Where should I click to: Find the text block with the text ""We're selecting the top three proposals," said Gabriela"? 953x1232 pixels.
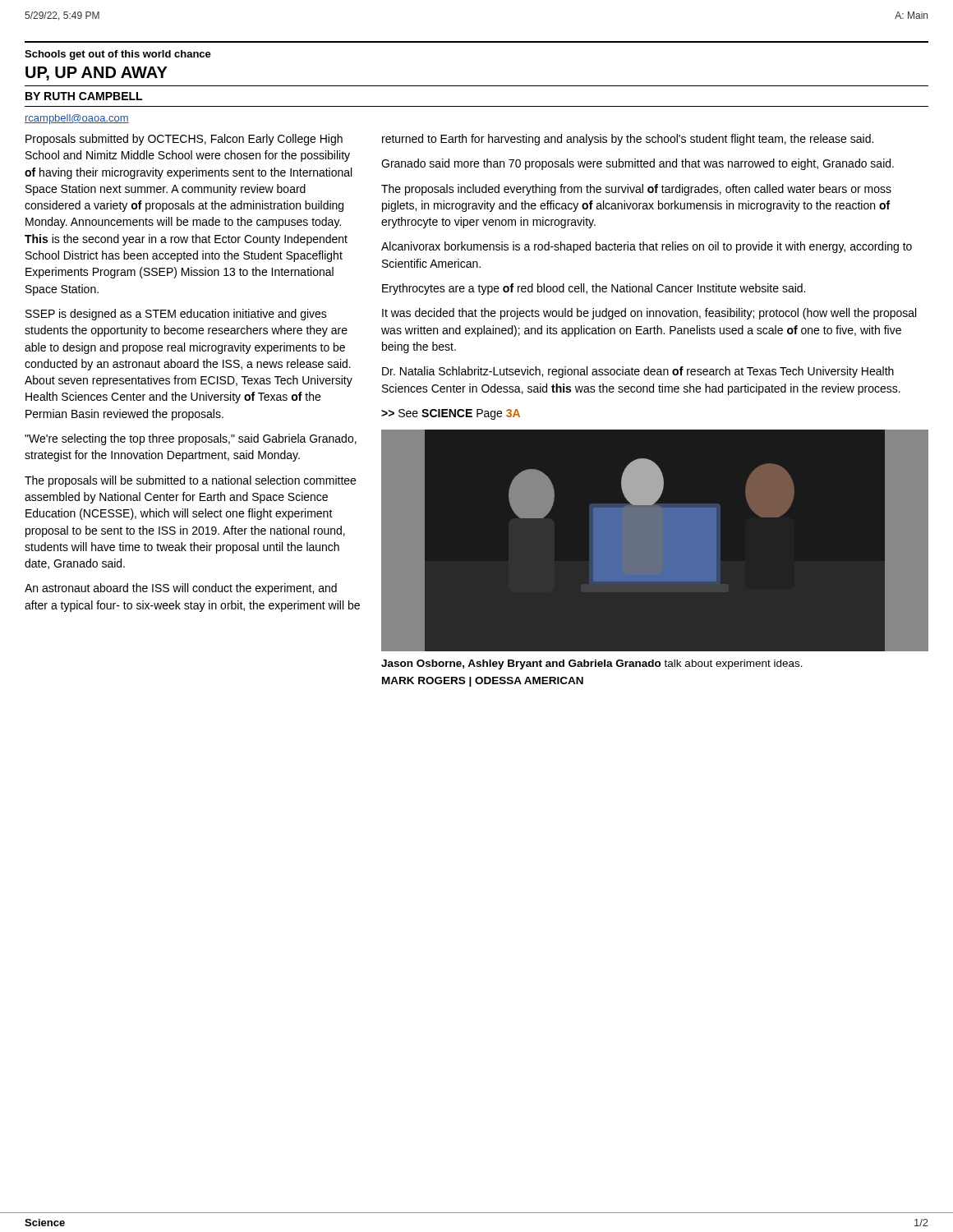(191, 447)
